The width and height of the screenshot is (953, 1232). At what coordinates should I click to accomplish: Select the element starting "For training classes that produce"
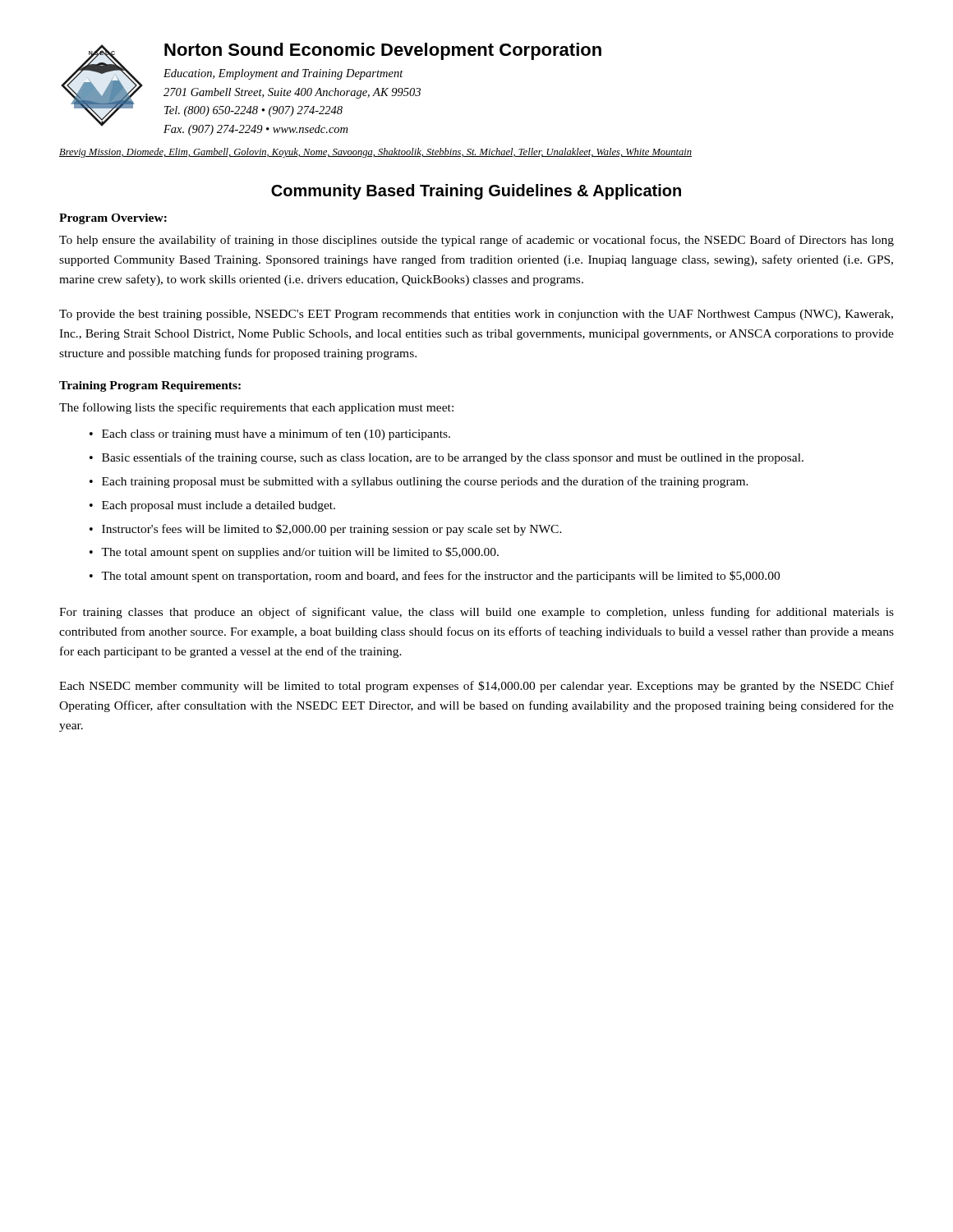(x=476, y=631)
